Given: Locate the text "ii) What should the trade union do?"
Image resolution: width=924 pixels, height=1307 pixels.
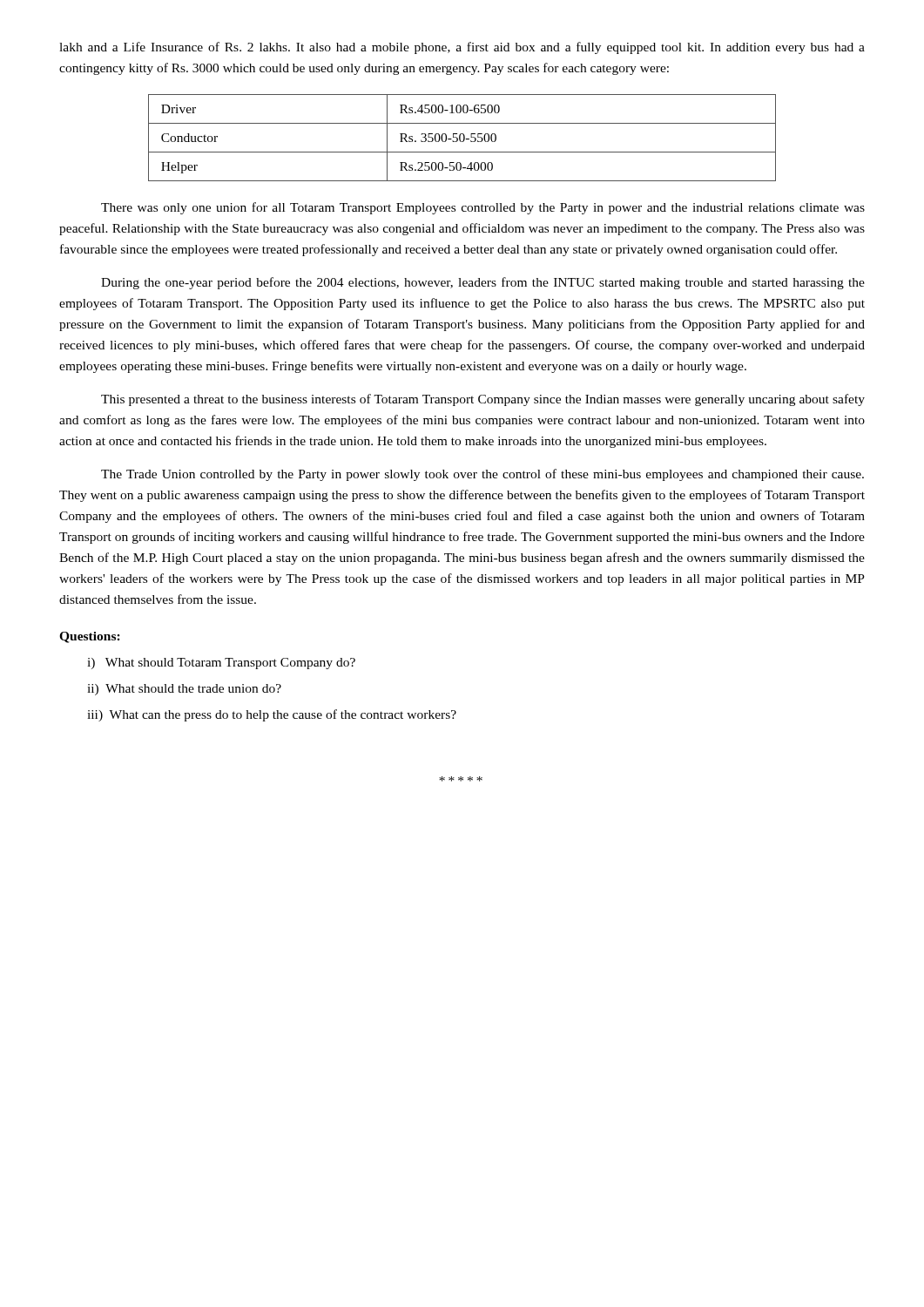Looking at the screenshot, I should tap(184, 688).
